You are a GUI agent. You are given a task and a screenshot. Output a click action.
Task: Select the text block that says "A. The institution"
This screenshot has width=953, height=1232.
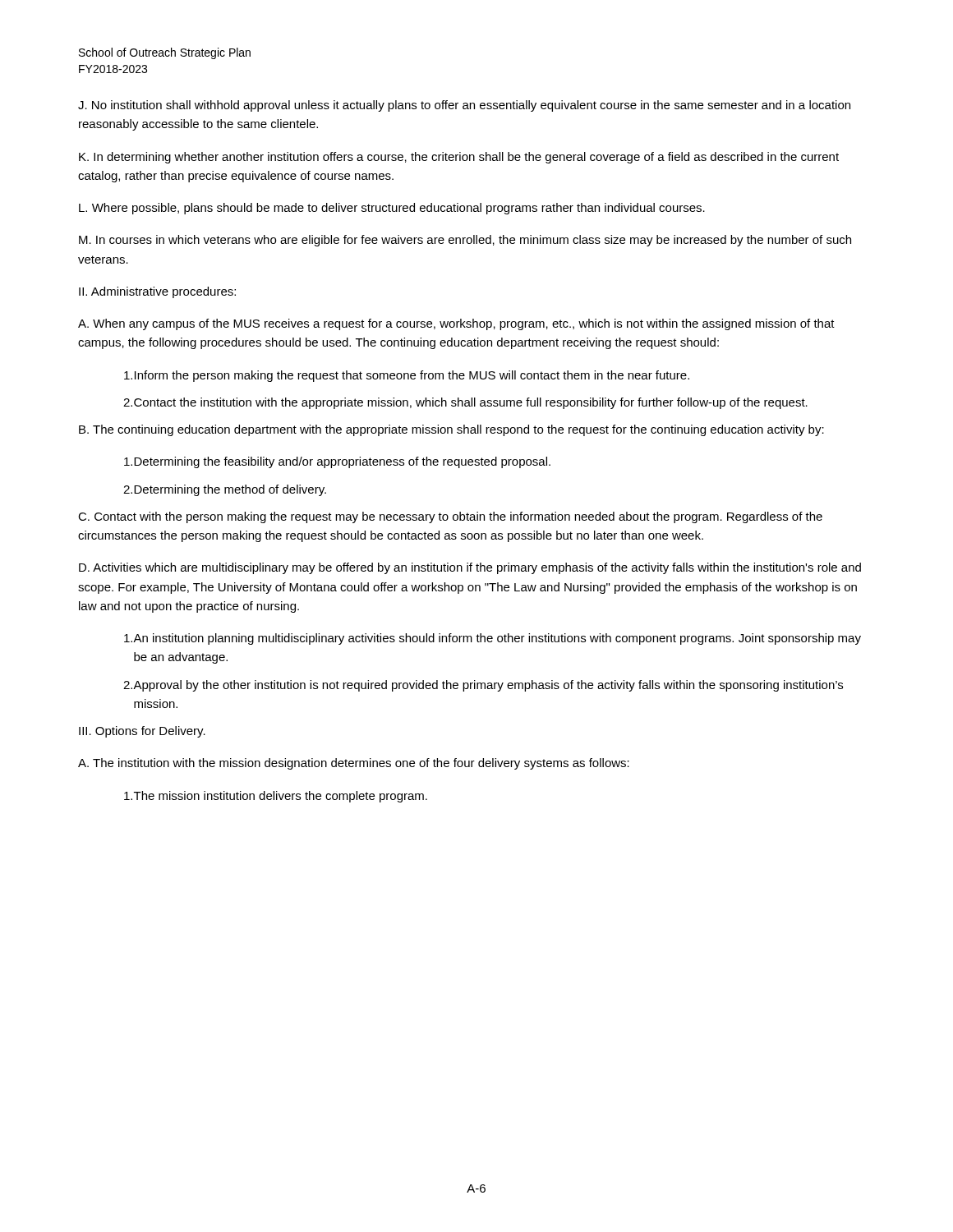tap(354, 763)
